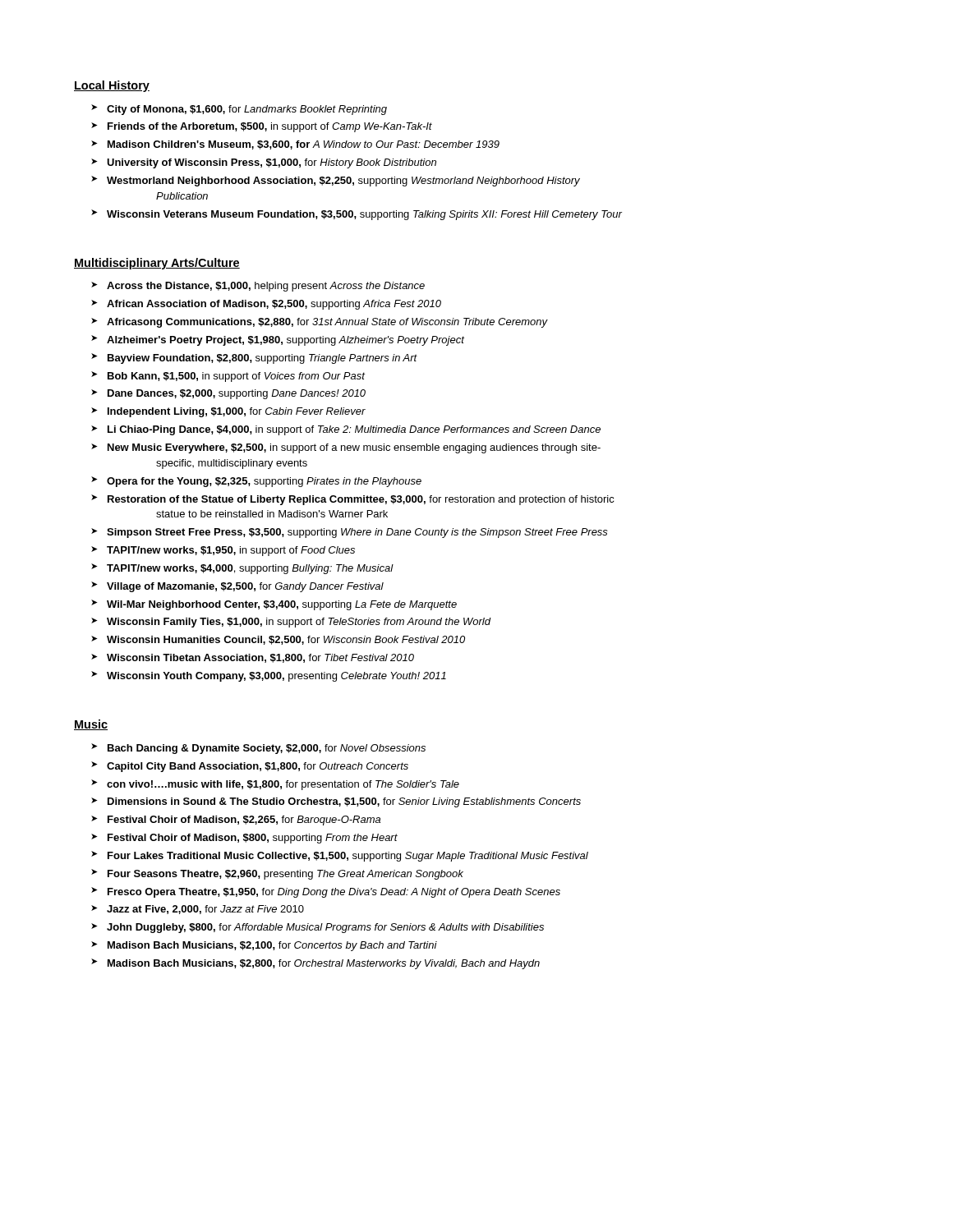Select the list item that reads "Wil-Mar Neighborhood Center, $3,400, supporting La"
The height and width of the screenshot is (1232, 953).
pyautogui.click(x=282, y=604)
